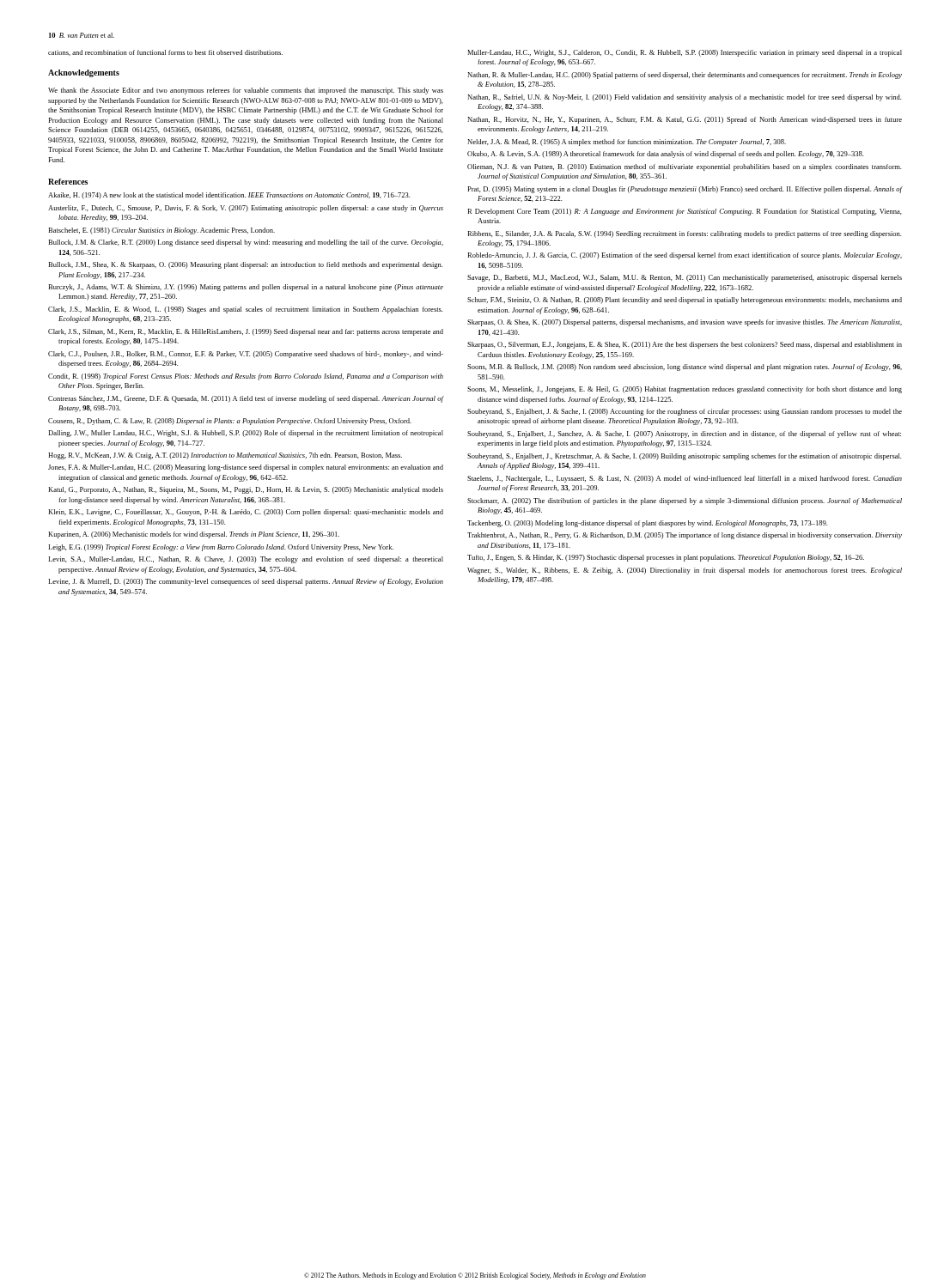Where is the passage that starts "Trakhtenbrot, A., Nathan, R., Perry, G. &"?
Viewport: 950px width, 1288px height.
[685, 540]
